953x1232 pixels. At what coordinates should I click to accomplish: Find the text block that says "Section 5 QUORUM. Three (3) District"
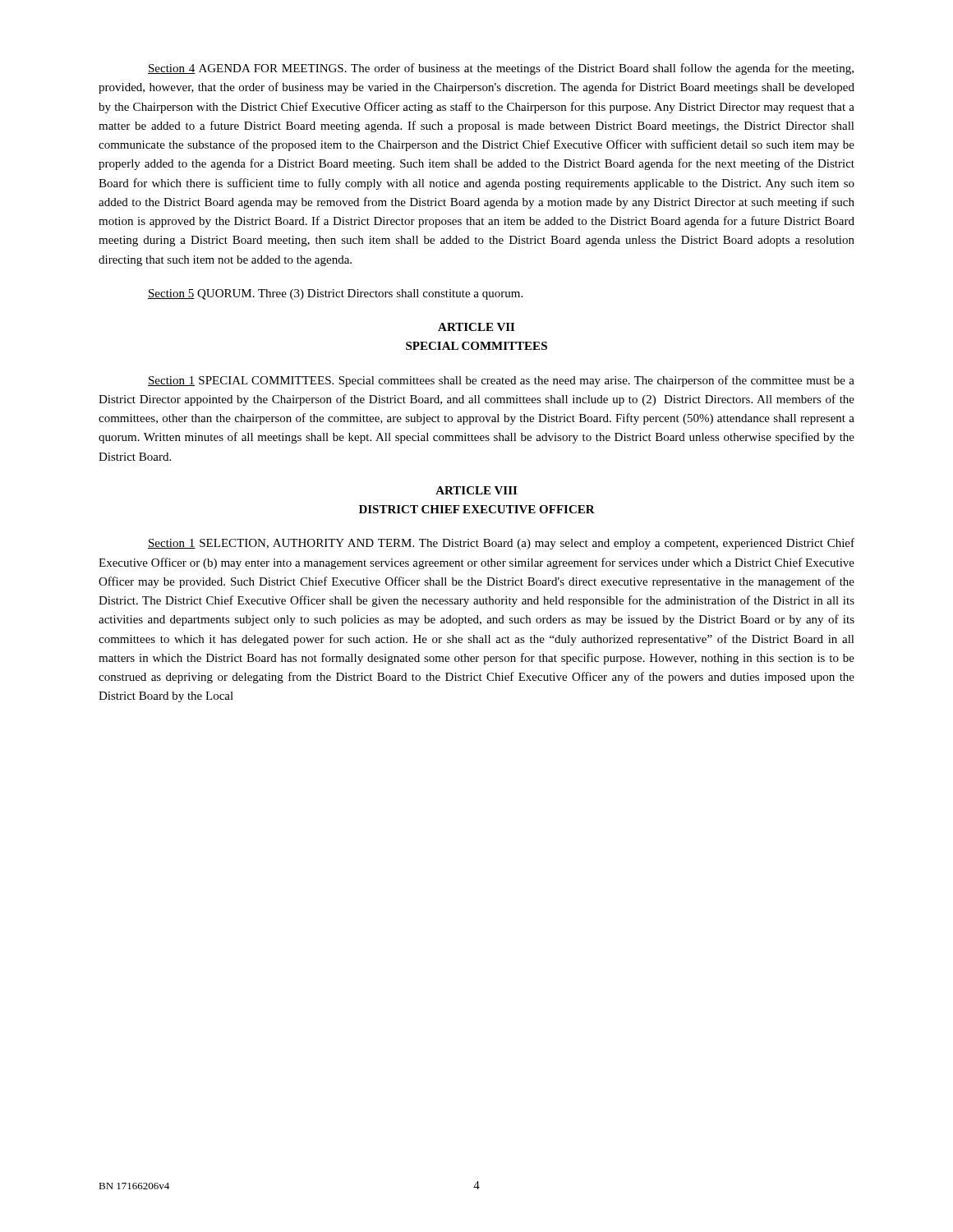336,293
